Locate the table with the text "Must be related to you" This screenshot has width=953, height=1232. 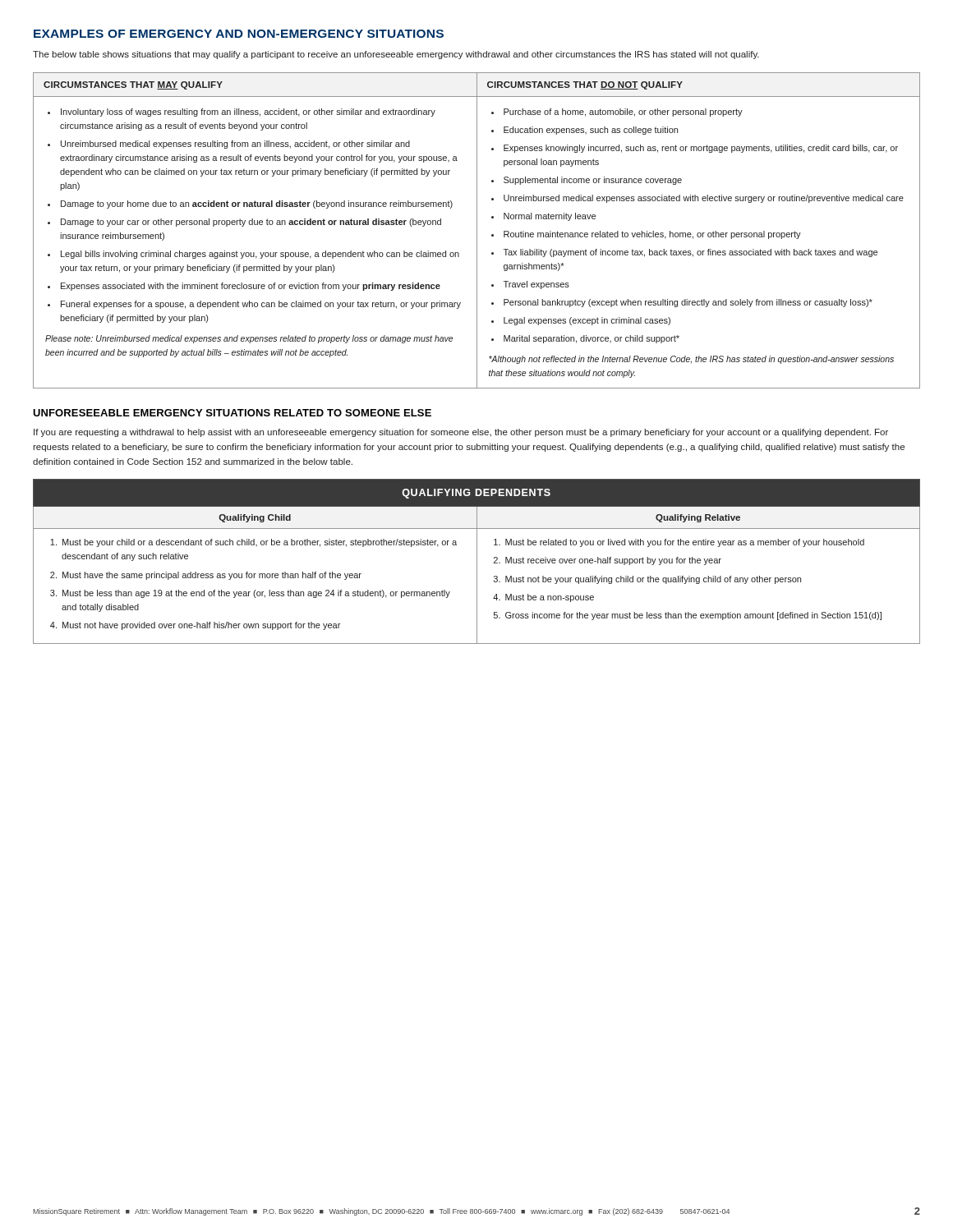click(476, 561)
